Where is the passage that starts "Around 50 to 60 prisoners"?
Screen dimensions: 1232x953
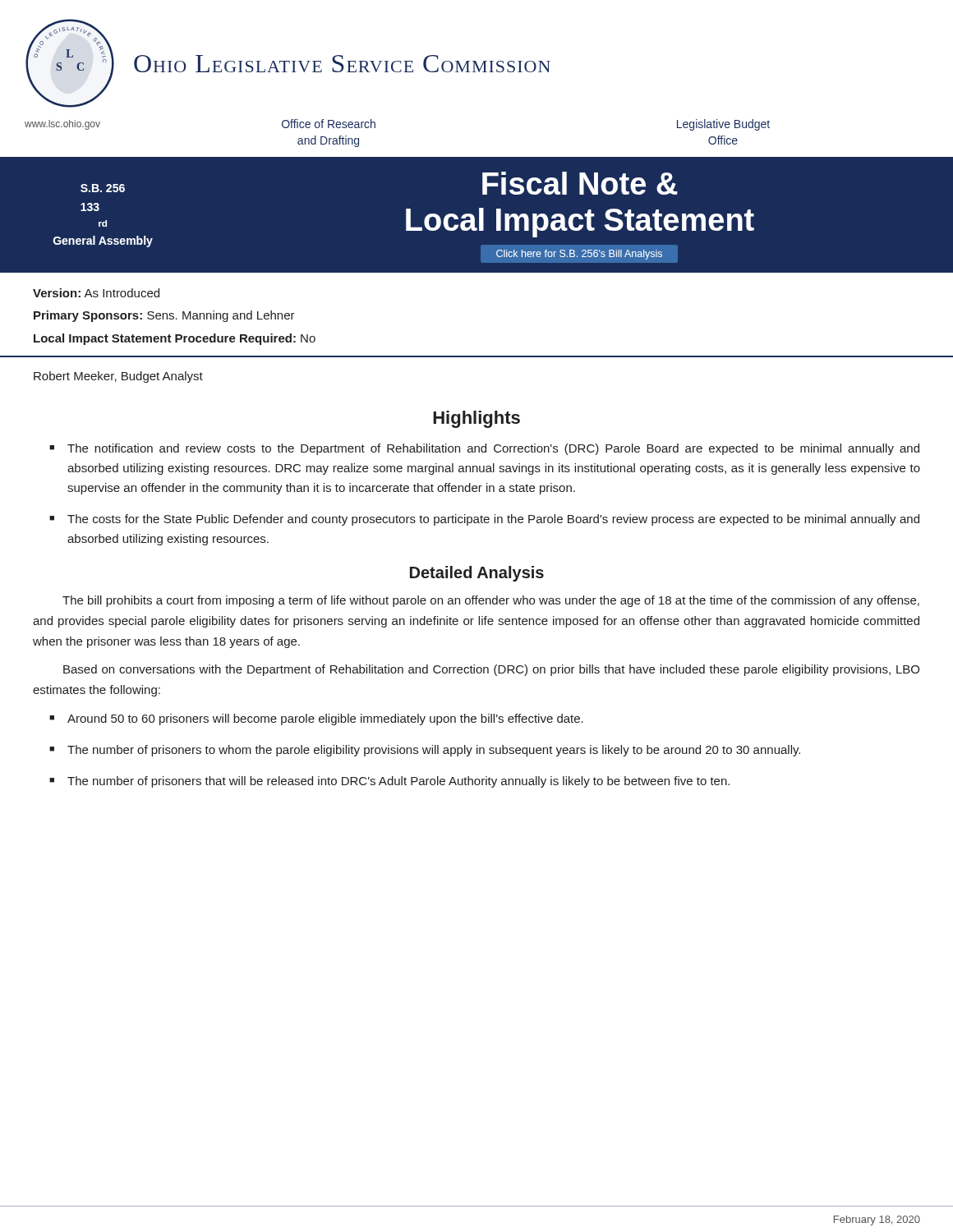click(326, 718)
